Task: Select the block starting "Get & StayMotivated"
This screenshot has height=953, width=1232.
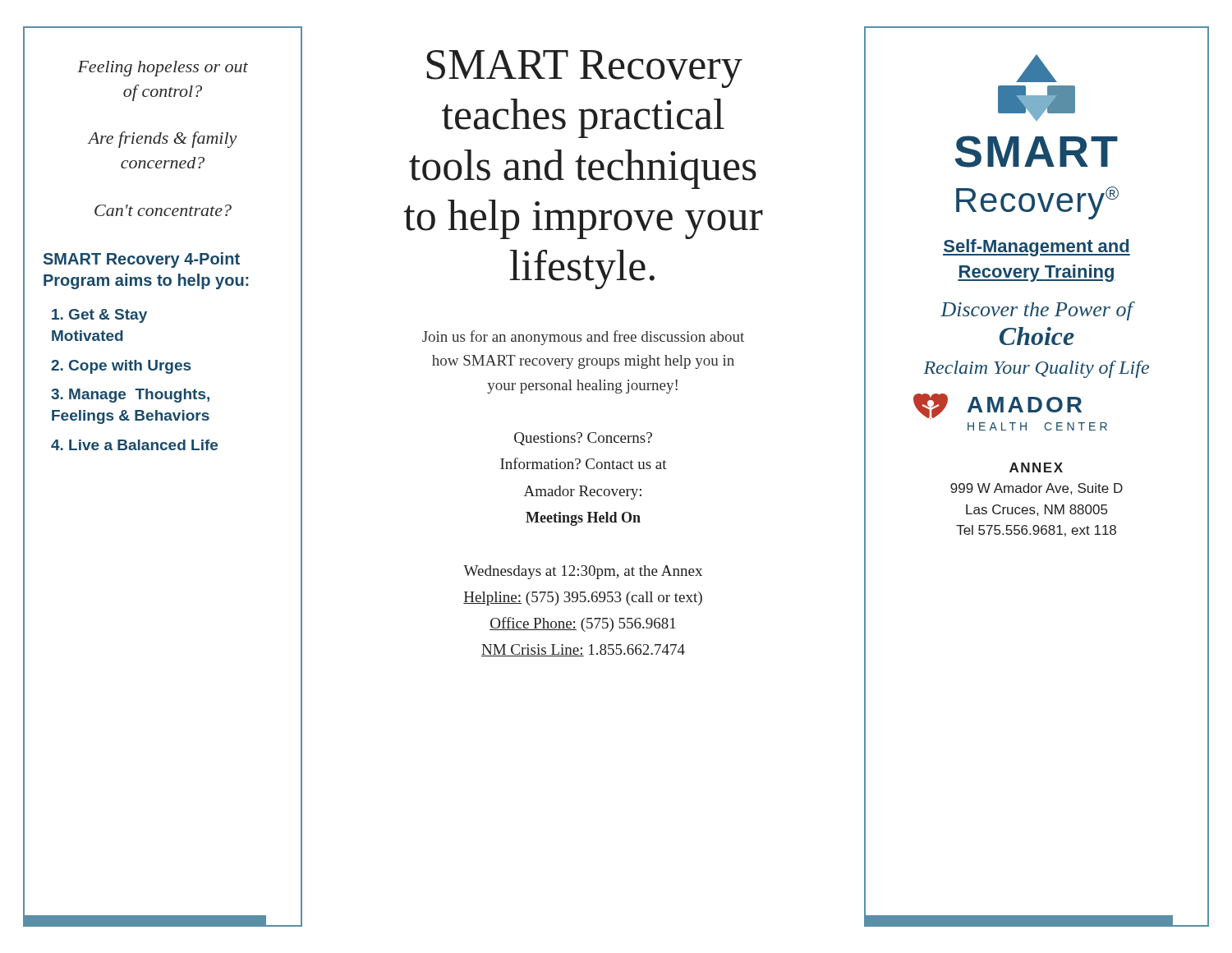Action: tap(99, 325)
